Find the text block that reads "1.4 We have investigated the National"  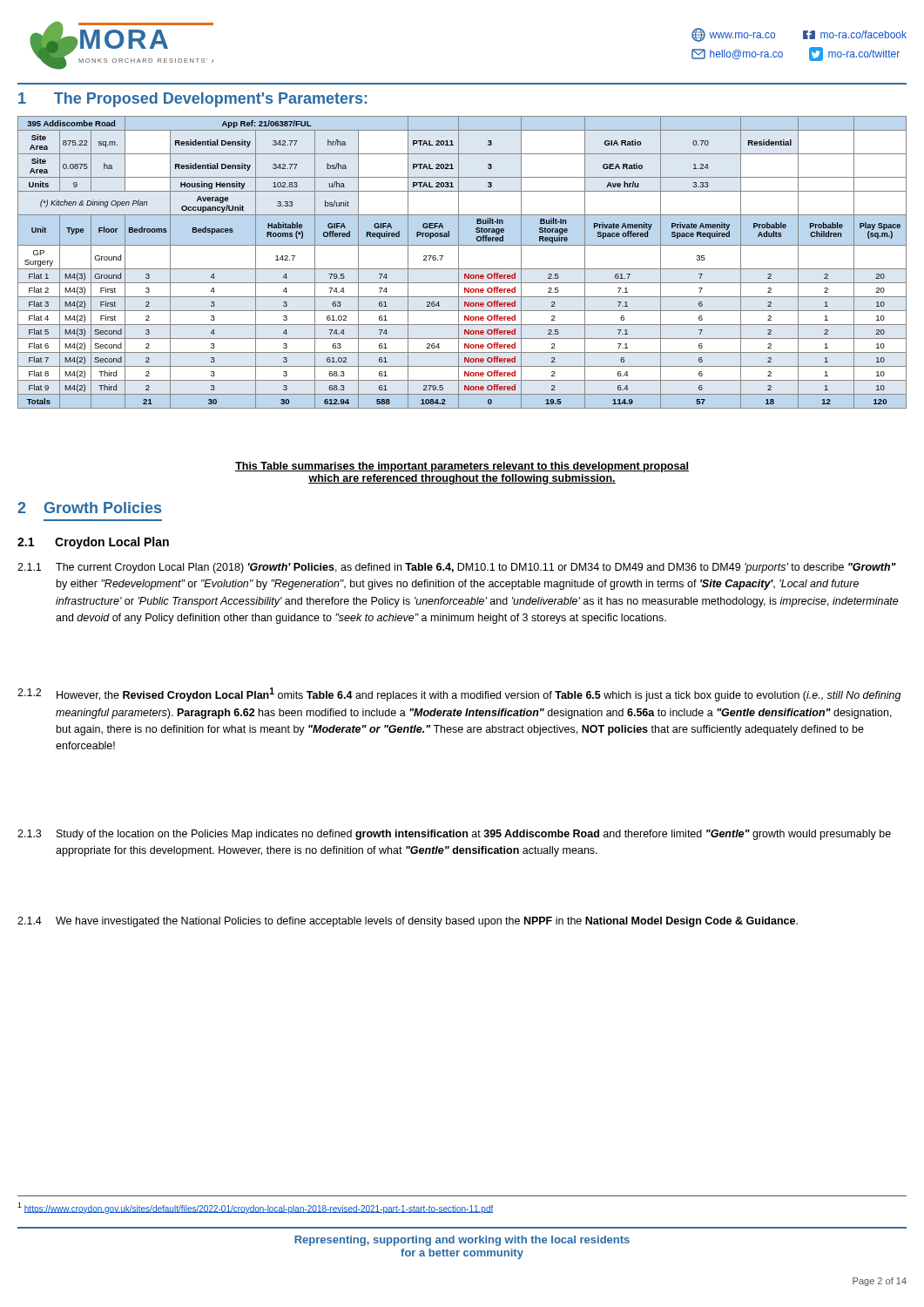pos(462,922)
